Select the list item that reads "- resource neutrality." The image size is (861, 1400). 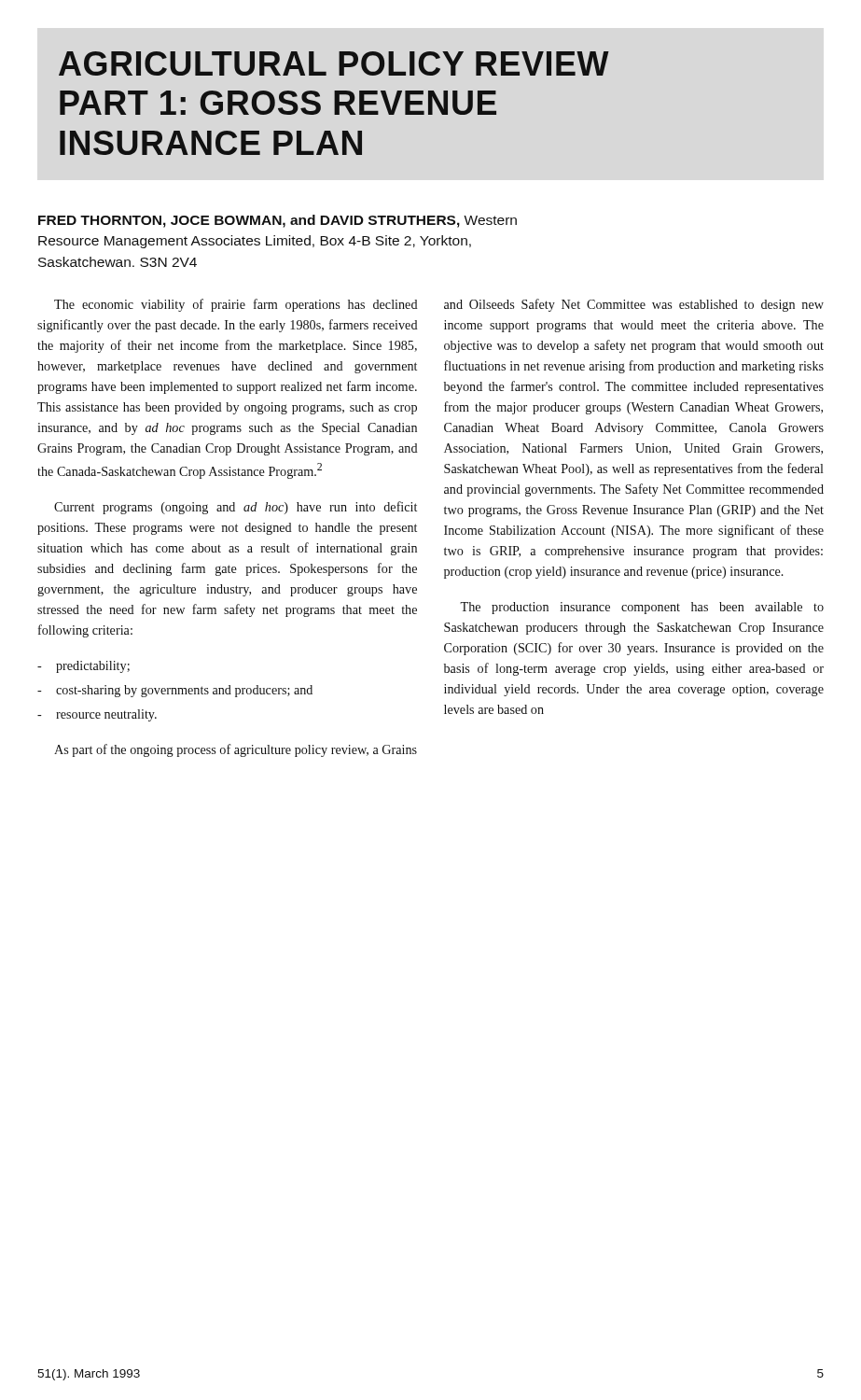(x=97, y=714)
